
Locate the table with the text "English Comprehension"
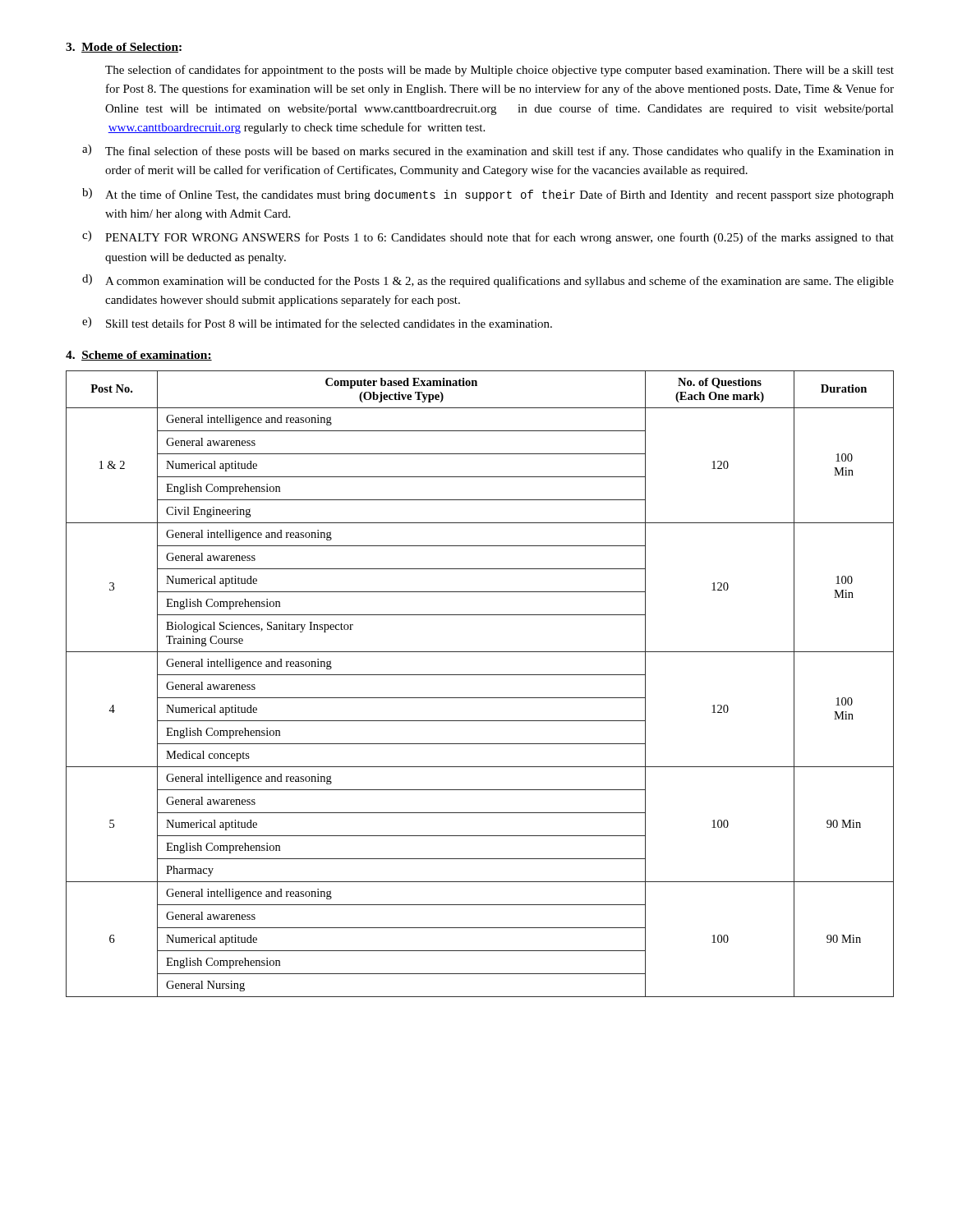click(x=480, y=684)
